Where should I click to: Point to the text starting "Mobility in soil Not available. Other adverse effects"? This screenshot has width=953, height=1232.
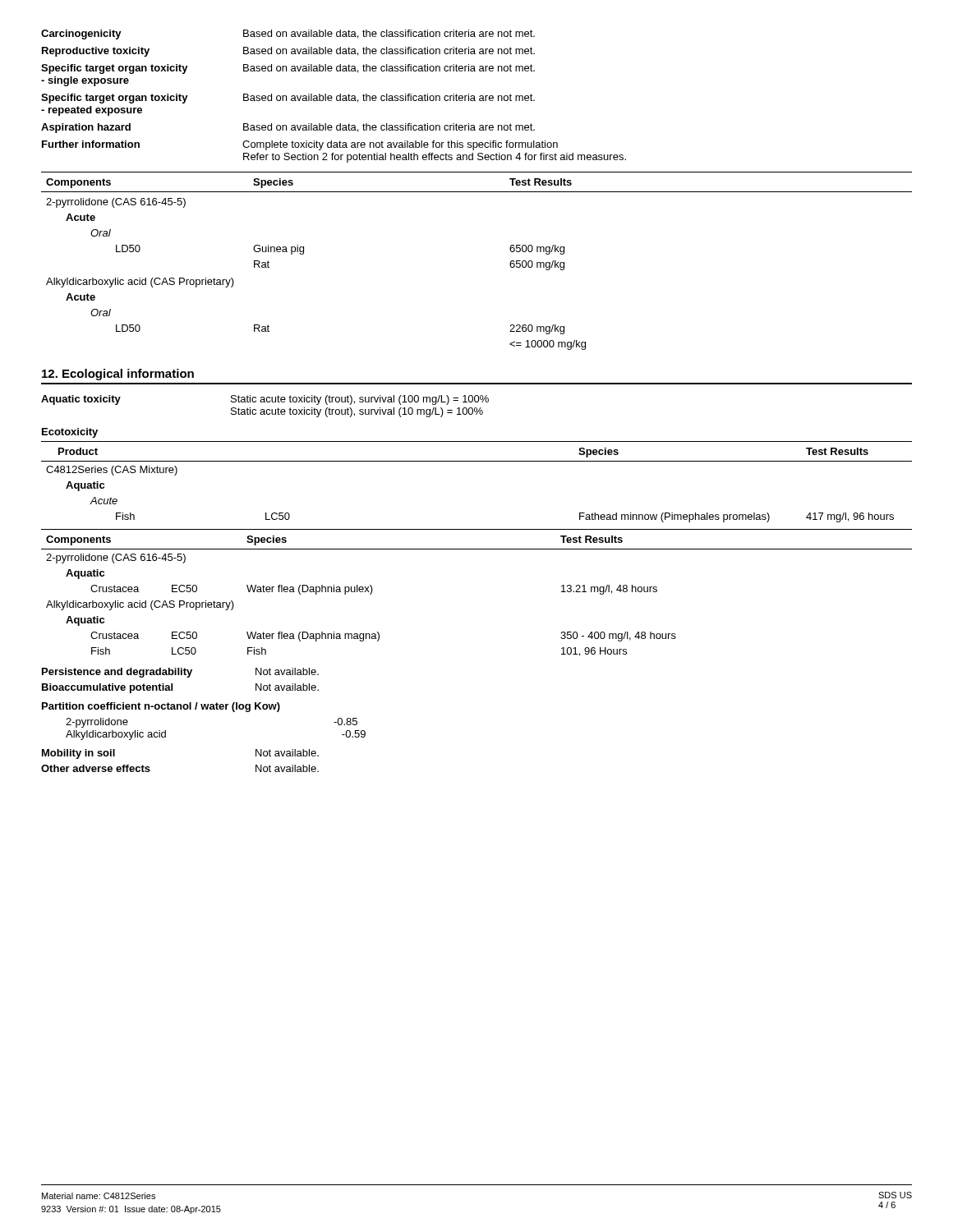tap(74, 754)
